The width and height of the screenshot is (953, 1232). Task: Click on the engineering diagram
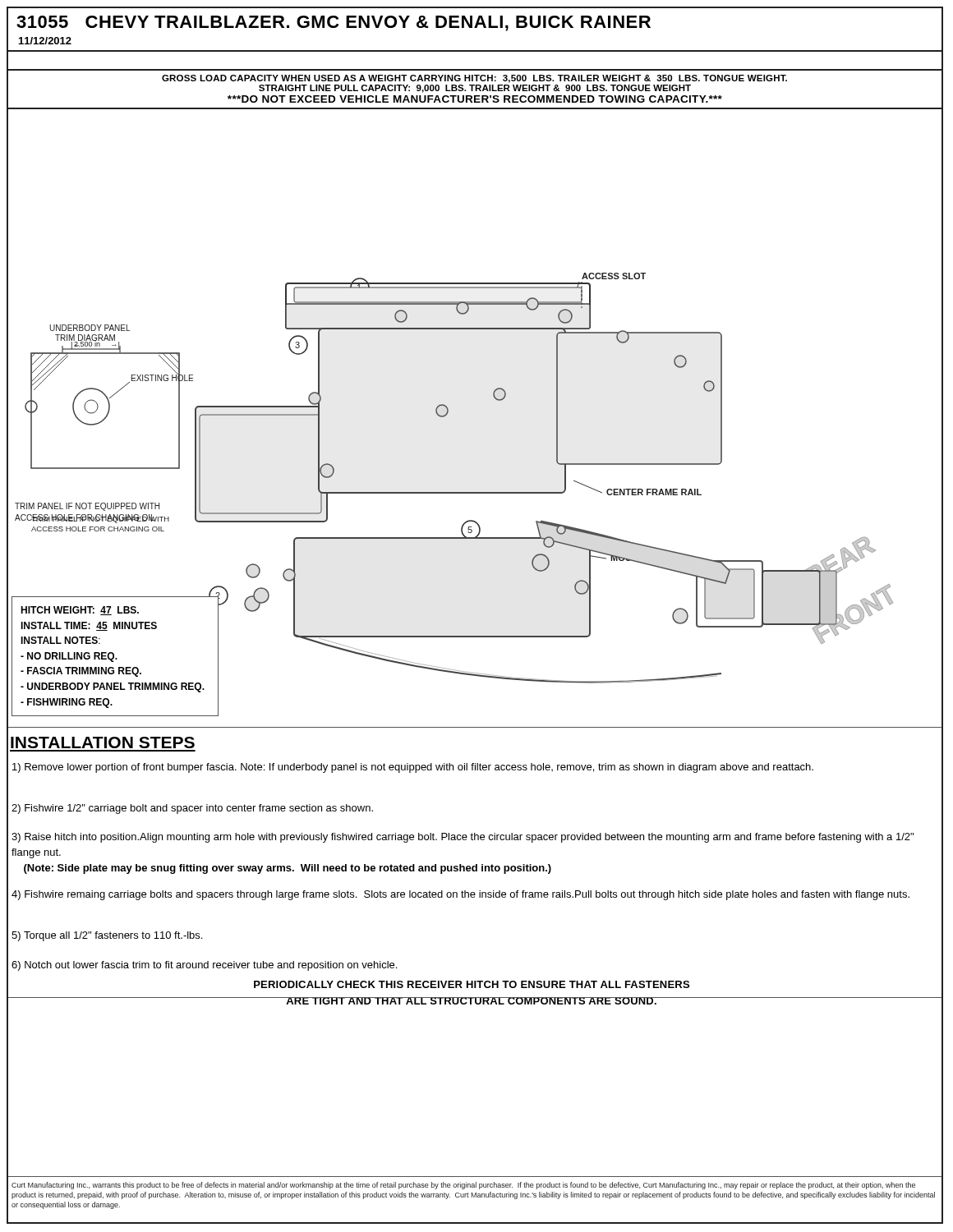click(x=475, y=423)
